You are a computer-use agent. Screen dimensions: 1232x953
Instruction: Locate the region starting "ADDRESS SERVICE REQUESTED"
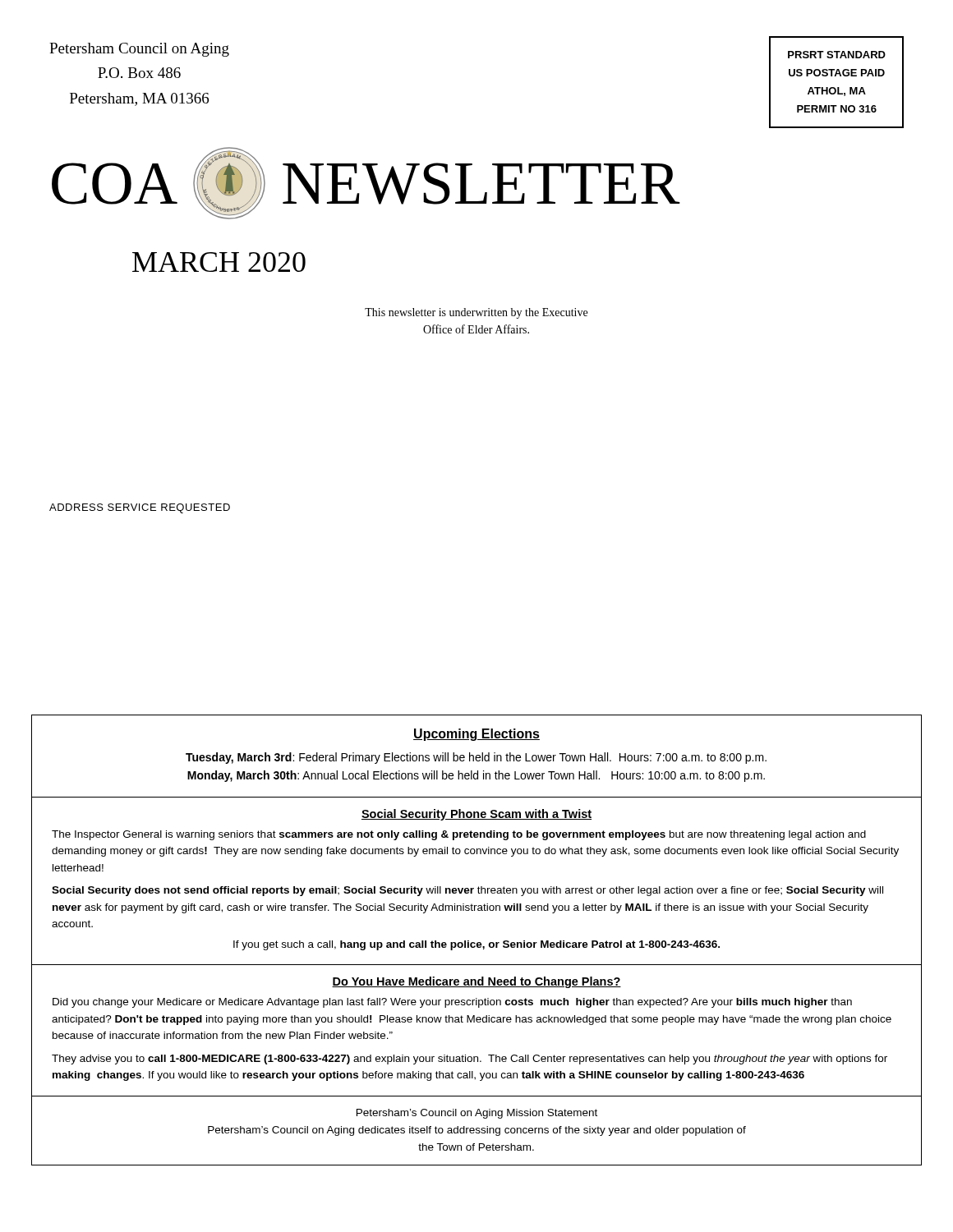pos(140,507)
